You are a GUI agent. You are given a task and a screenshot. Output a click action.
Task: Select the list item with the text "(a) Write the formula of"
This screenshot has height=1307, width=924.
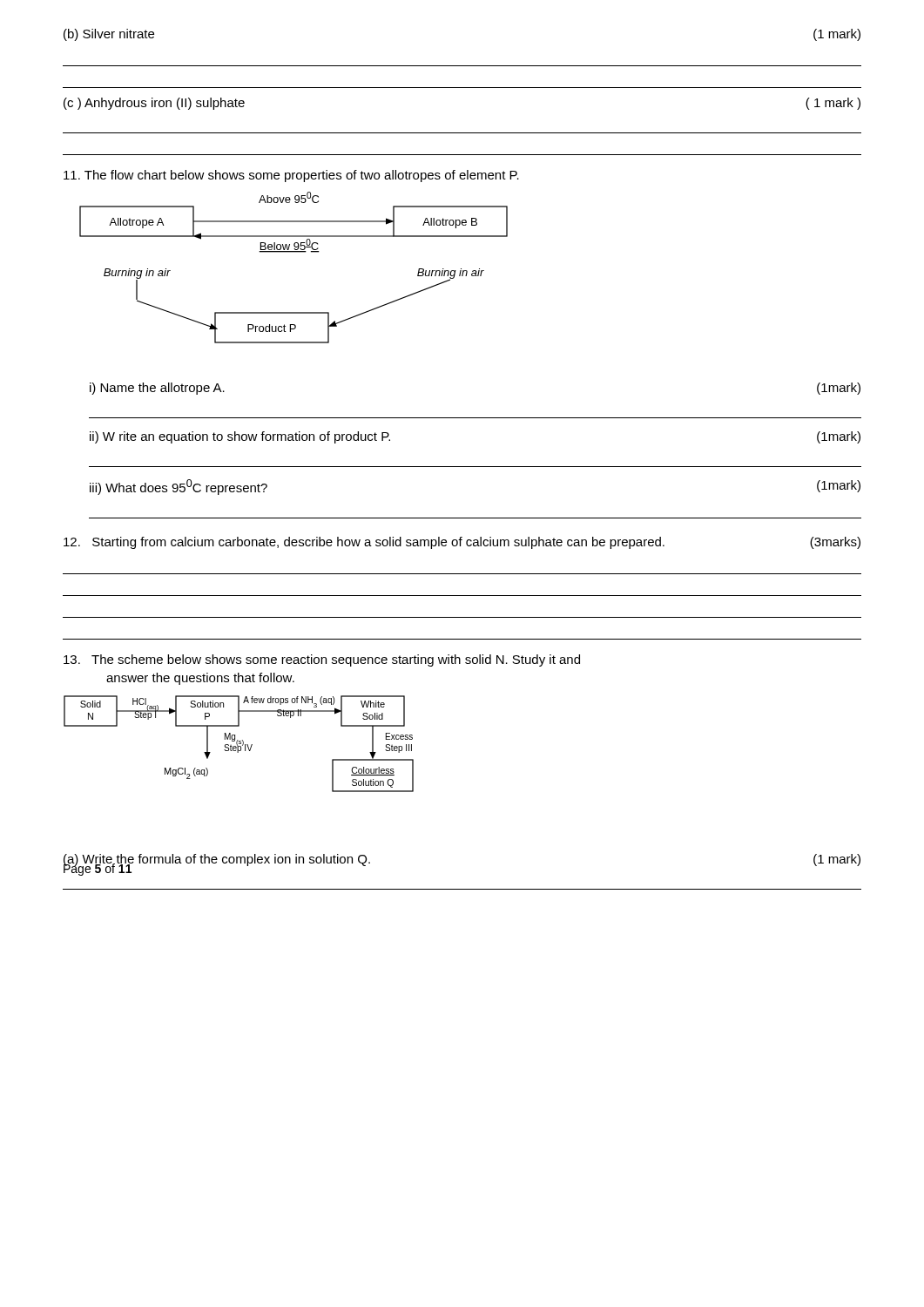pyautogui.click(x=214, y=860)
